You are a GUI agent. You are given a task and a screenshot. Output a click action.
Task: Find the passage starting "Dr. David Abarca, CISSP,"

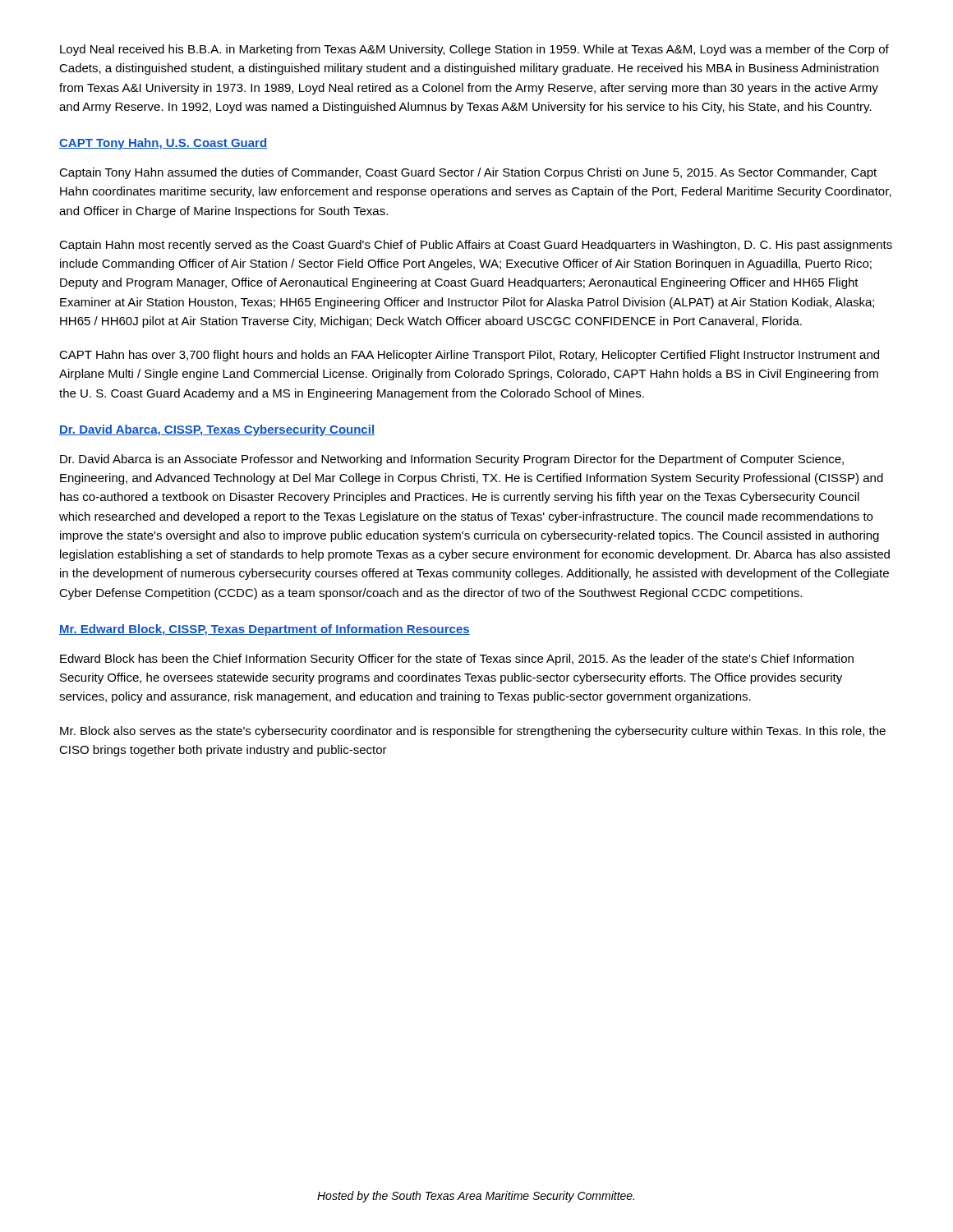tap(217, 429)
